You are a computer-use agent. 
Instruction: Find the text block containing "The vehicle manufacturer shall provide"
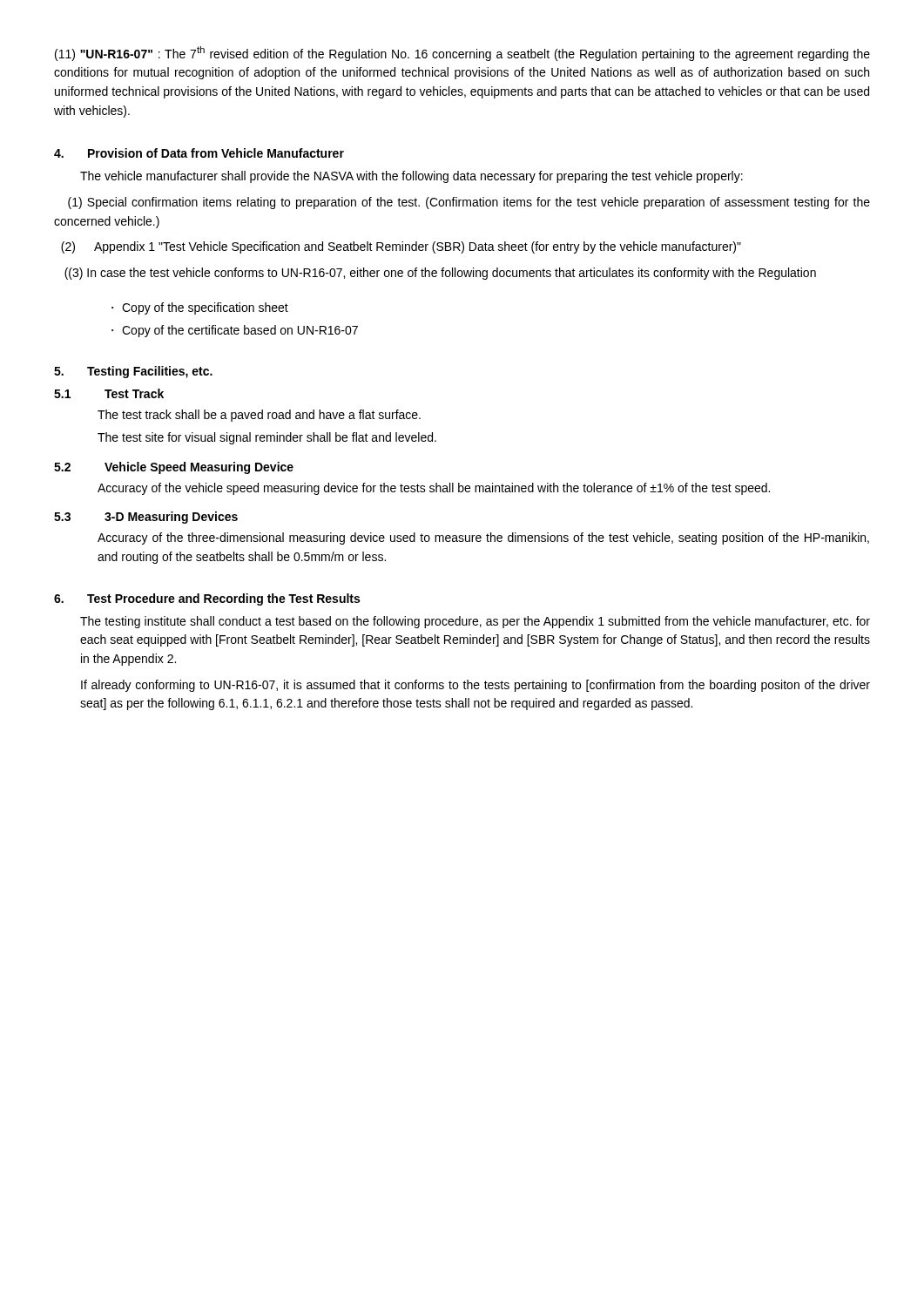click(412, 176)
